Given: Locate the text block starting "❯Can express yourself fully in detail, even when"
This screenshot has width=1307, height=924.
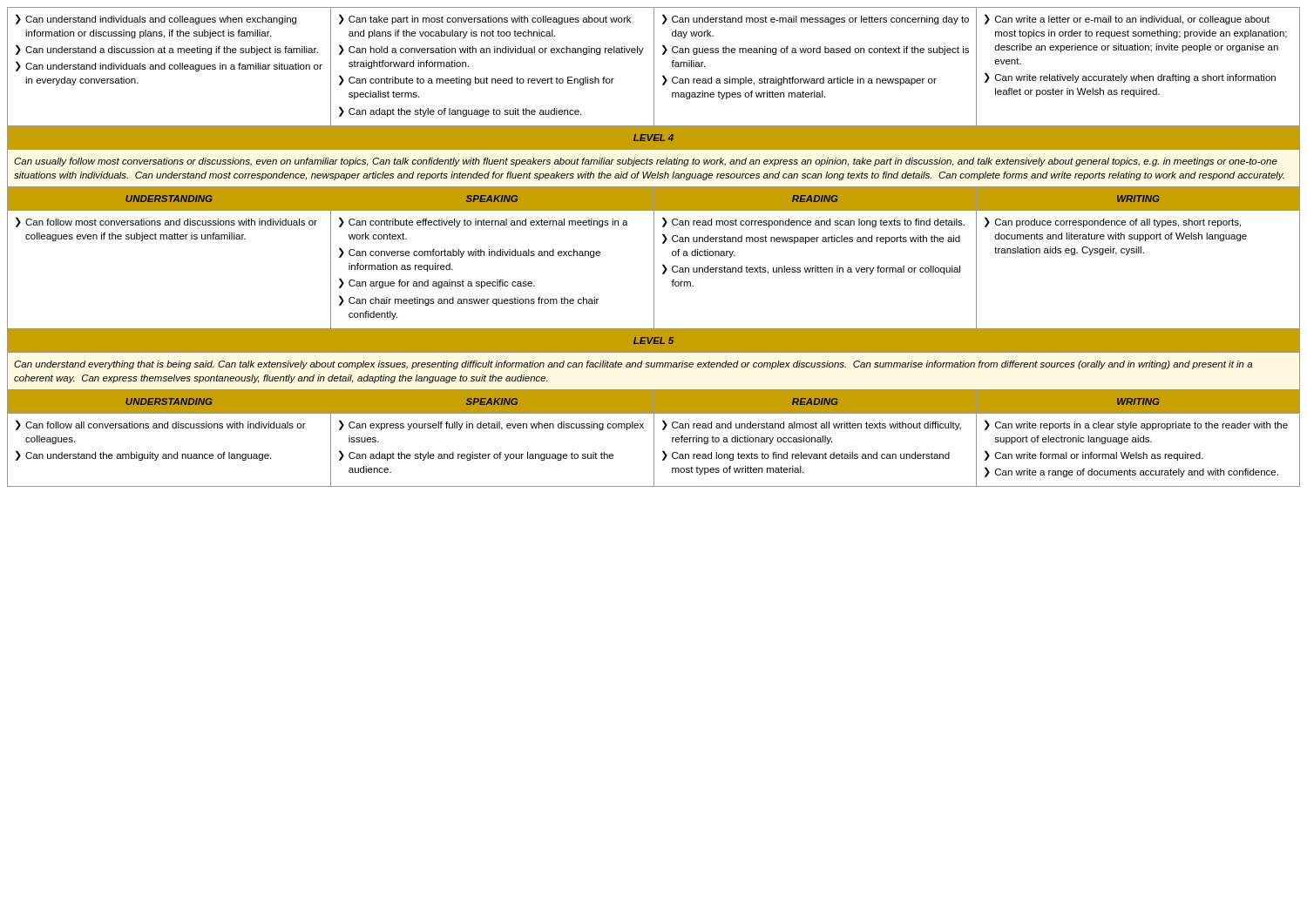Looking at the screenshot, I should tap(492, 447).
